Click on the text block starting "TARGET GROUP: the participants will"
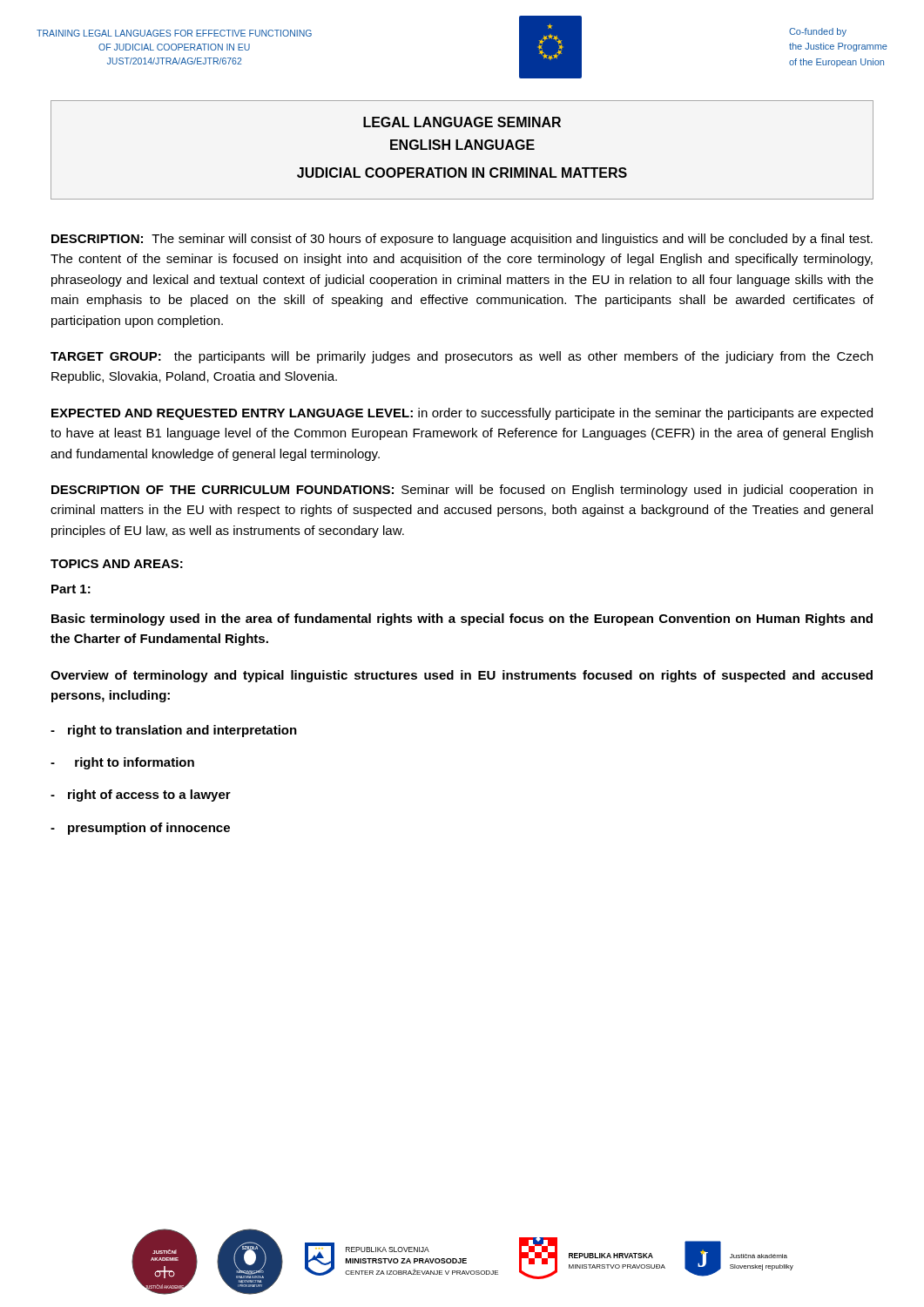Image resolution: width=924 pixels, height=1307 pixels. [x=462, y=366]
